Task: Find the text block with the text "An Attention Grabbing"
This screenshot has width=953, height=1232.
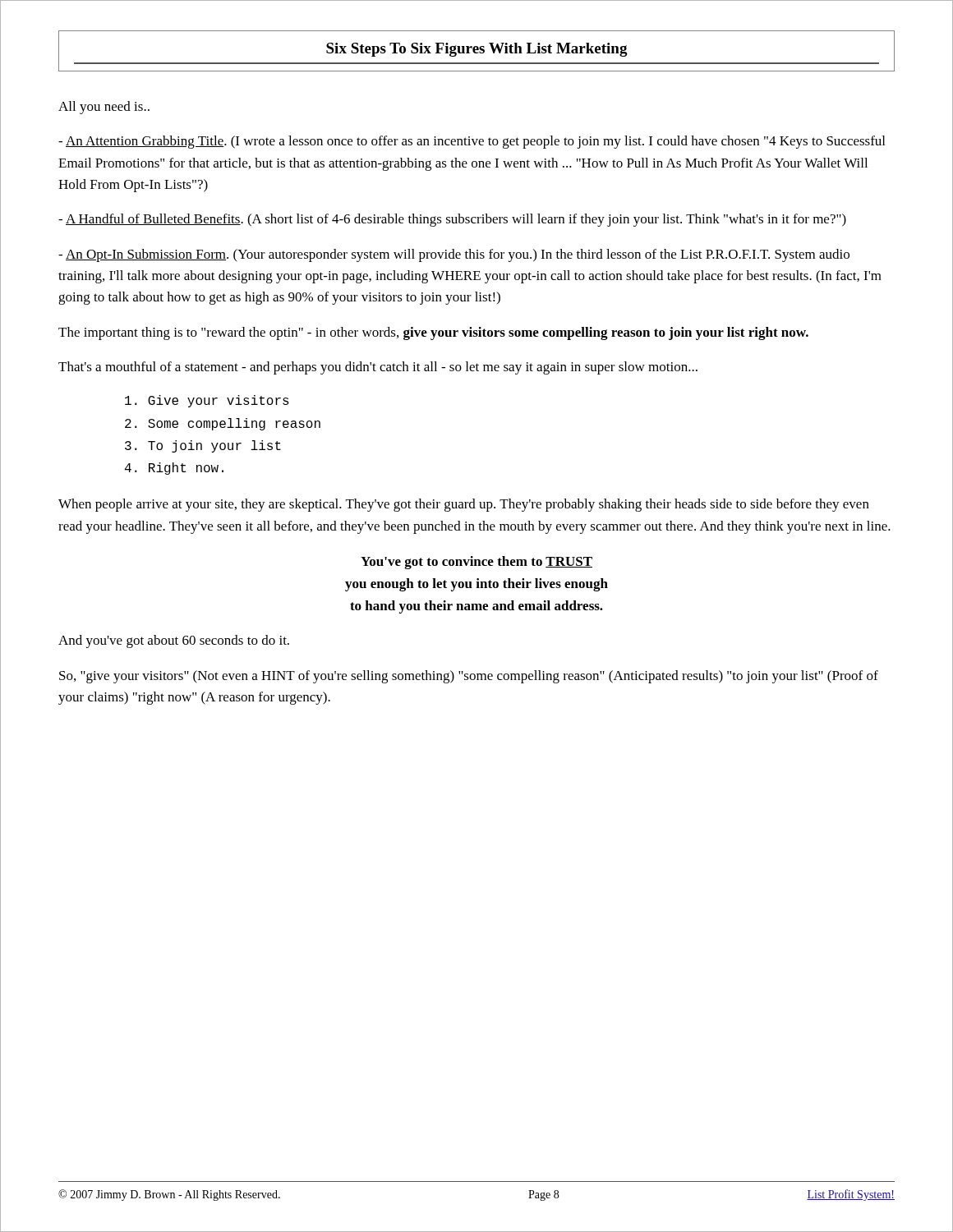Action: [x=472, y=163]
